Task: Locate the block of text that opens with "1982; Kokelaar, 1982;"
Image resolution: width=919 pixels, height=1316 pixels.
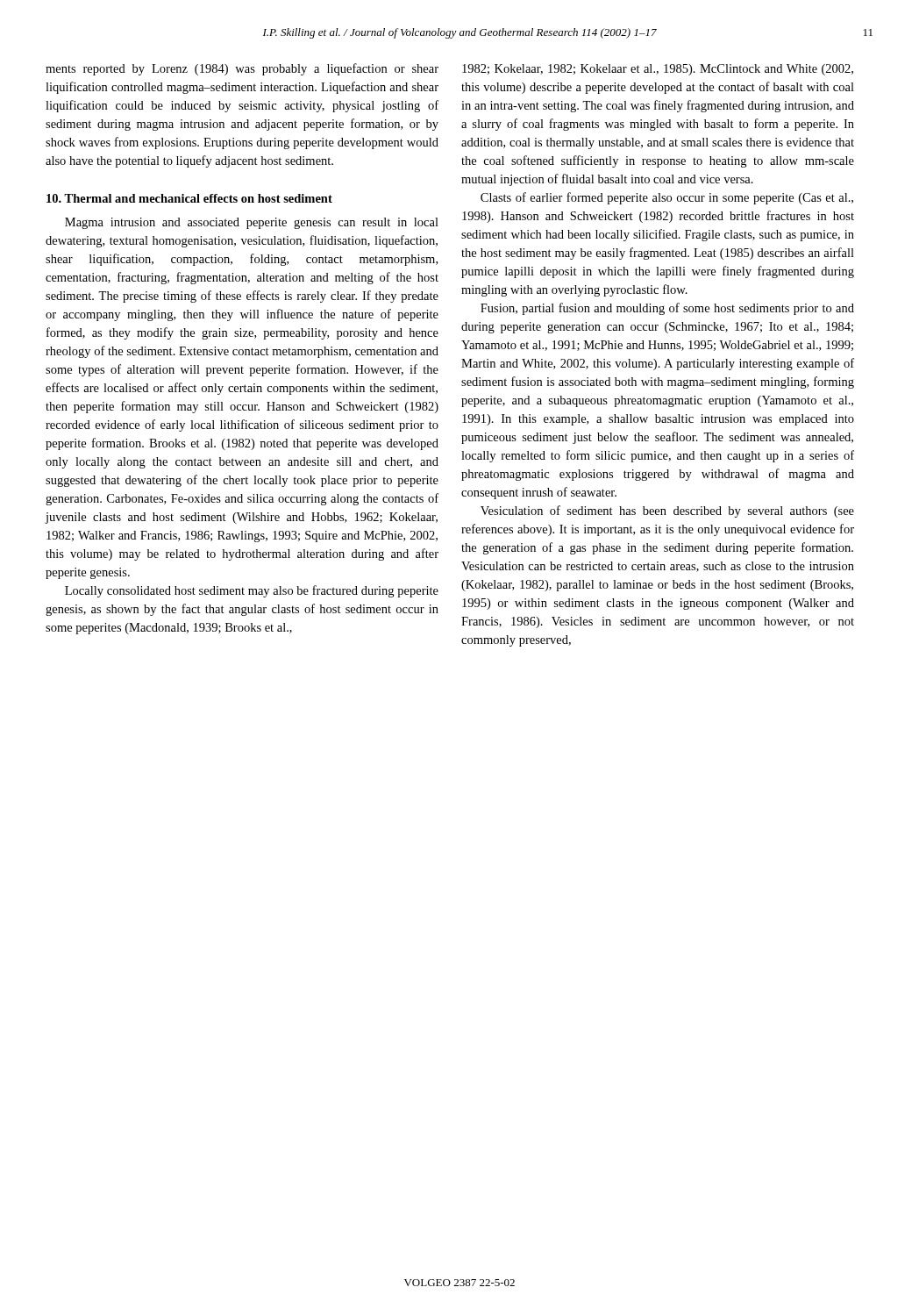Action: 658,124
